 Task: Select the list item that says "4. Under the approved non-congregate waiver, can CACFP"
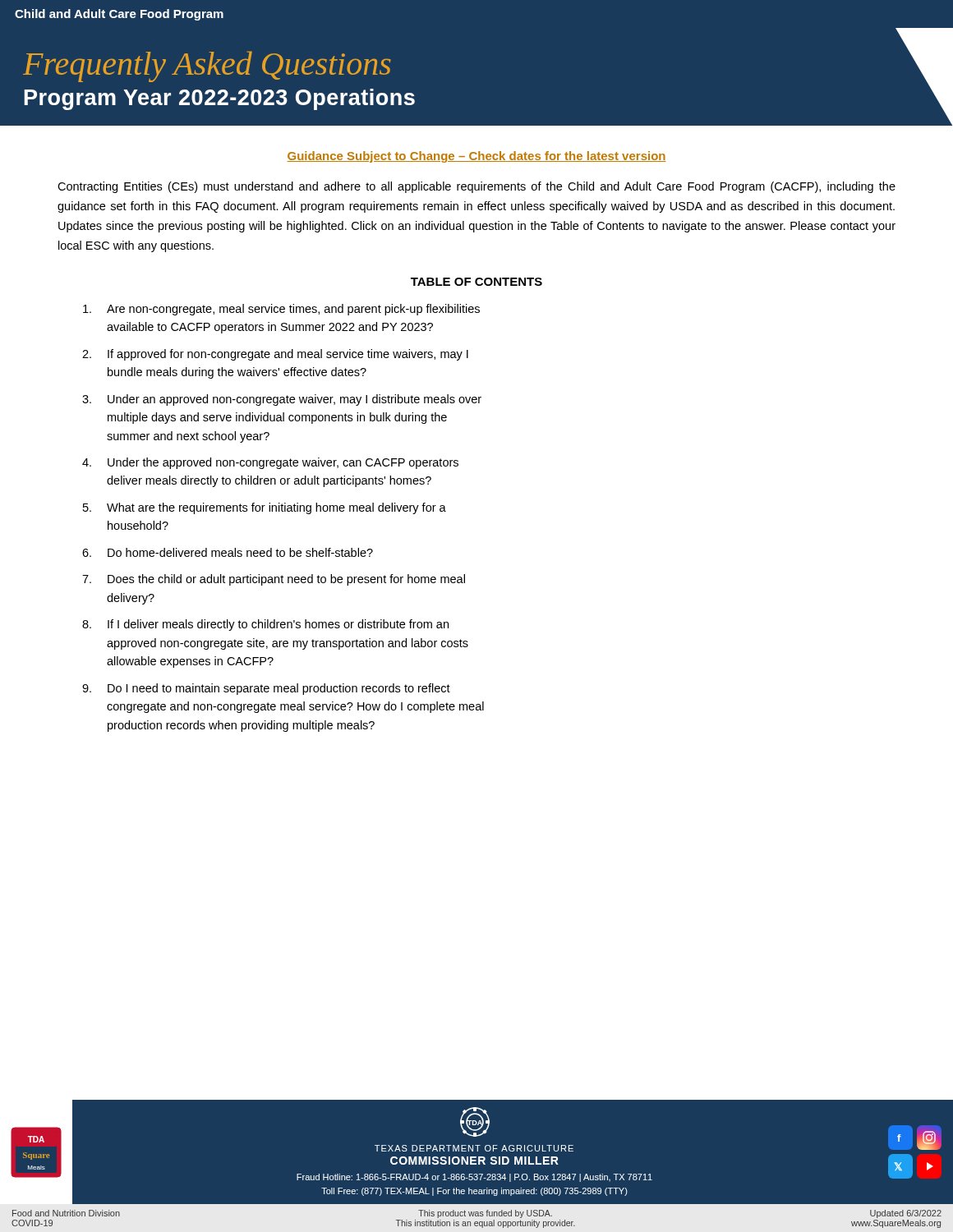click(271, 472)
